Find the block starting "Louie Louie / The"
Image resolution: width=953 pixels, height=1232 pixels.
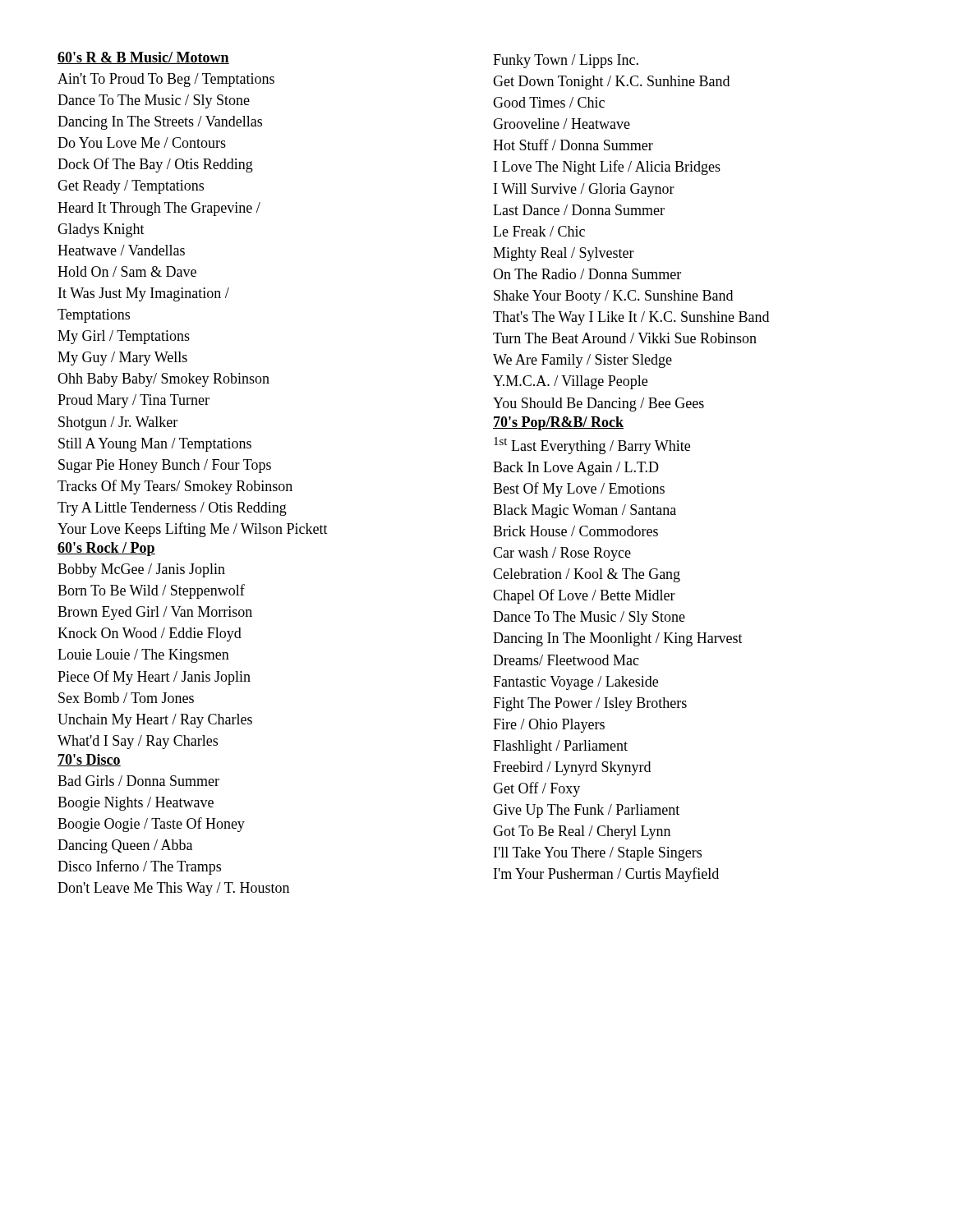143,655
